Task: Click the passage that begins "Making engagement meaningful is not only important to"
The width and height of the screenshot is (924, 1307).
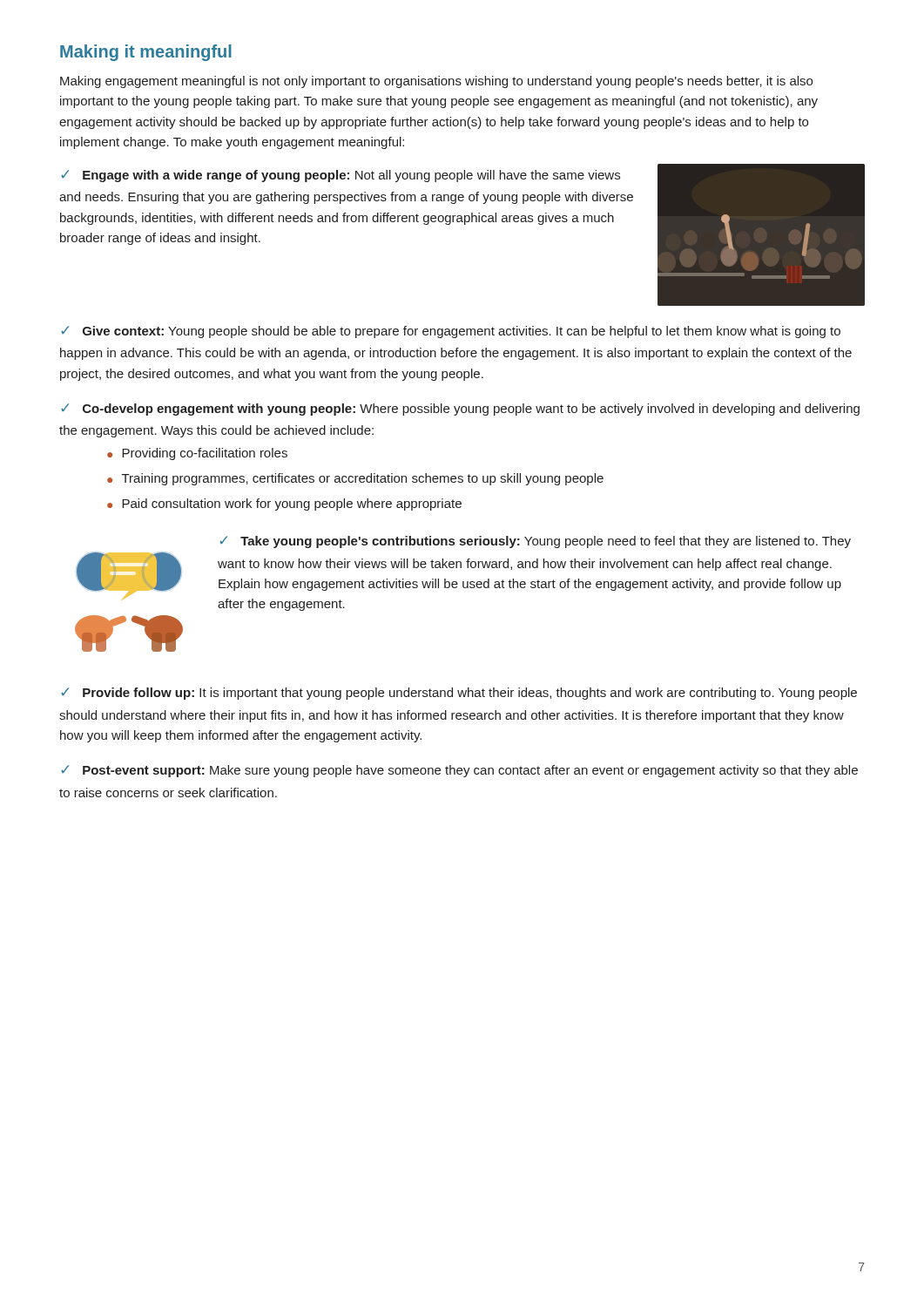Action: pyautogui.click(x=439, y=111)
